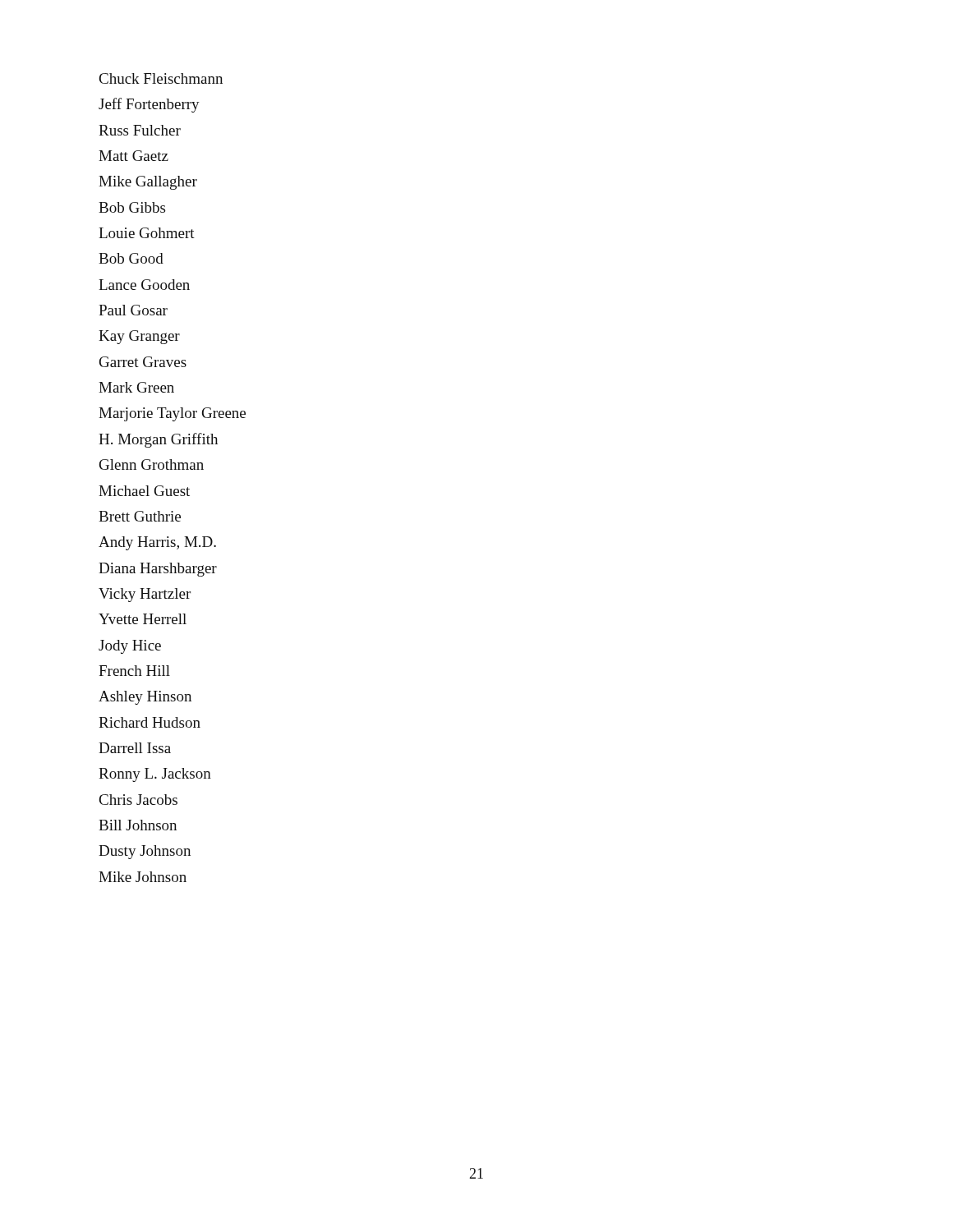Viewport: 953px width, 1232px height.
Task: Locate the text starting "Mike Gallagher"
Action: click(x=148, y=181)
